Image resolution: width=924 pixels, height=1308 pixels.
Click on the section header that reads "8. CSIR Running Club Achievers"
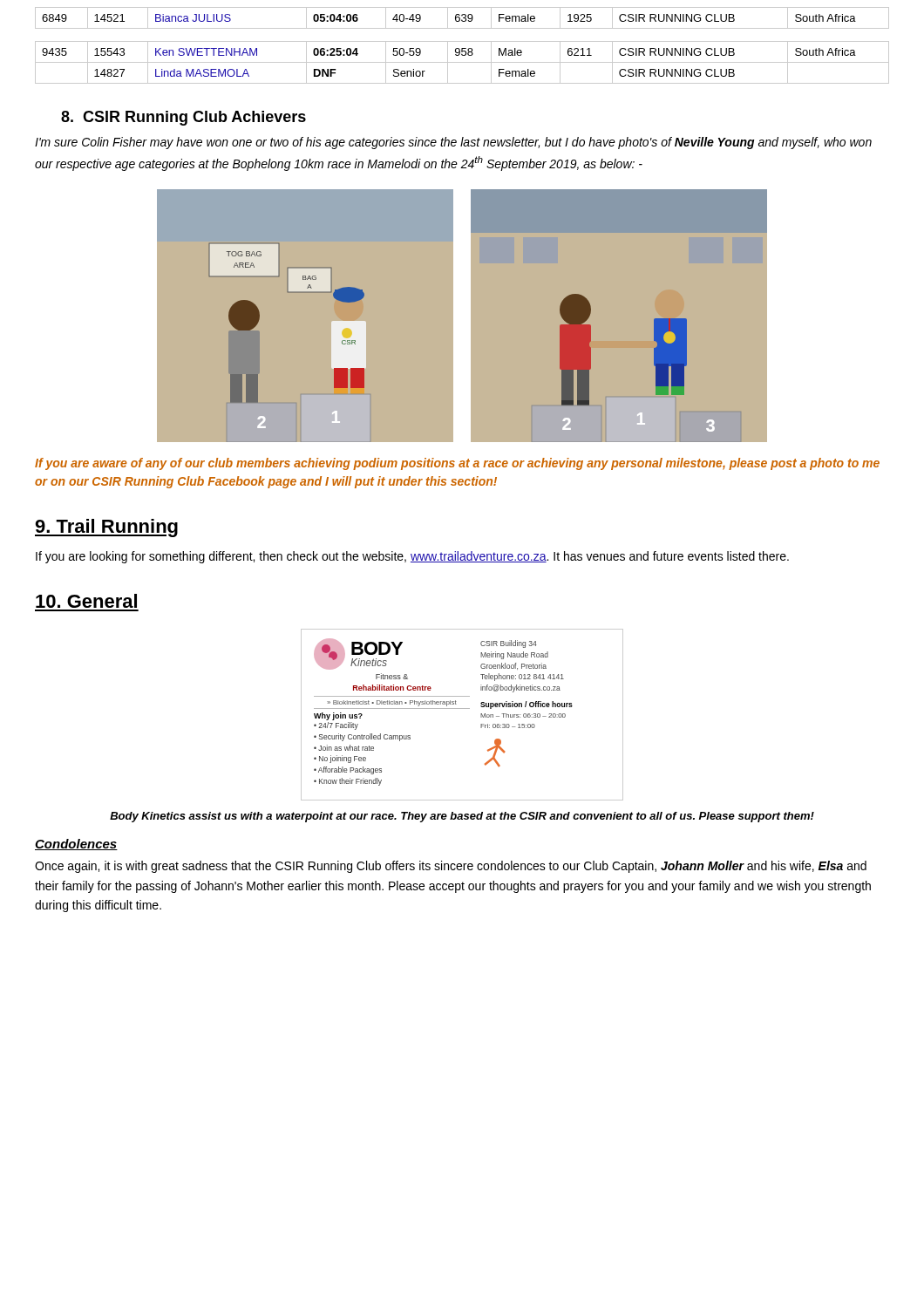[184, 117]
